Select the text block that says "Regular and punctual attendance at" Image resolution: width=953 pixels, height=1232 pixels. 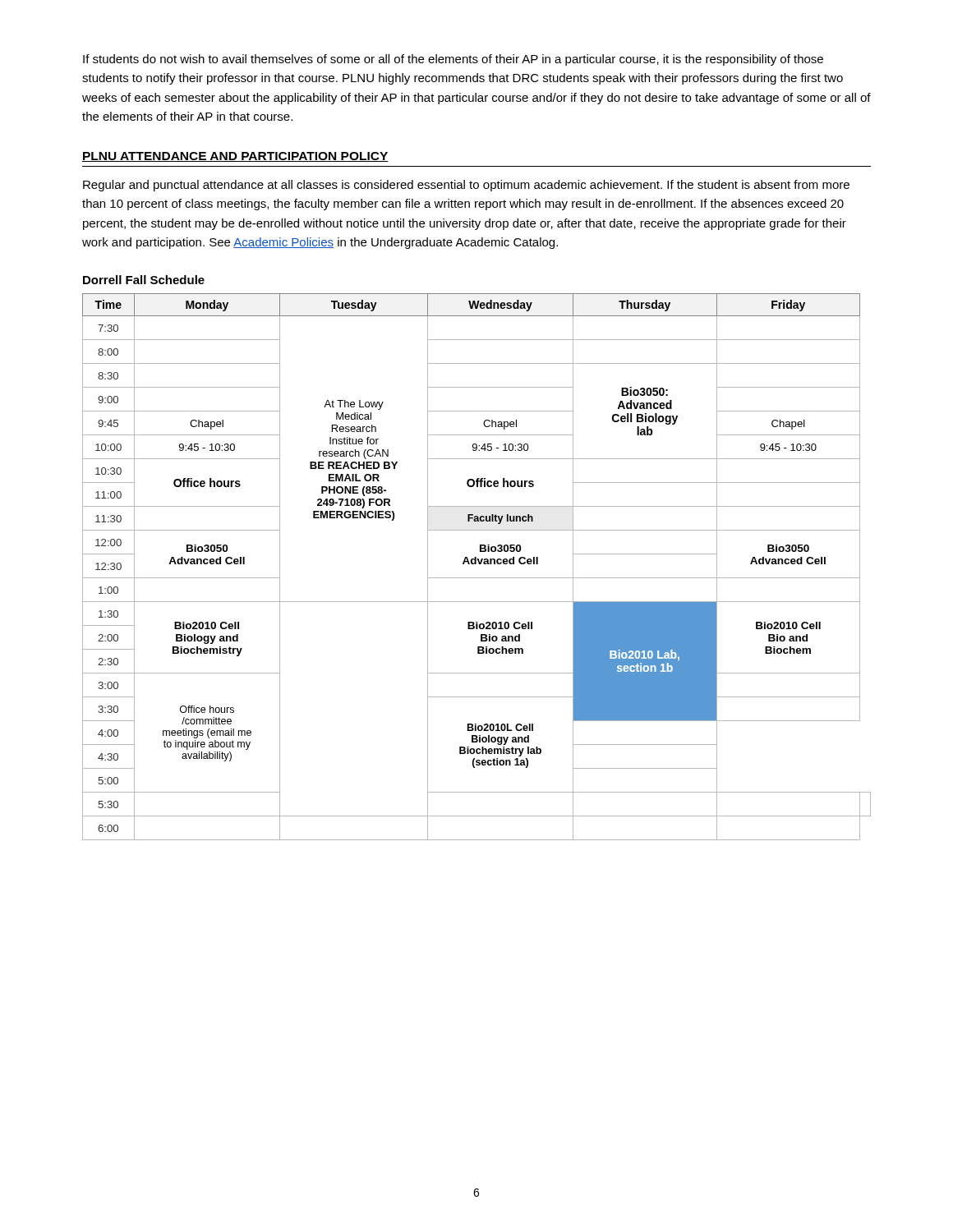click(466, 213)
